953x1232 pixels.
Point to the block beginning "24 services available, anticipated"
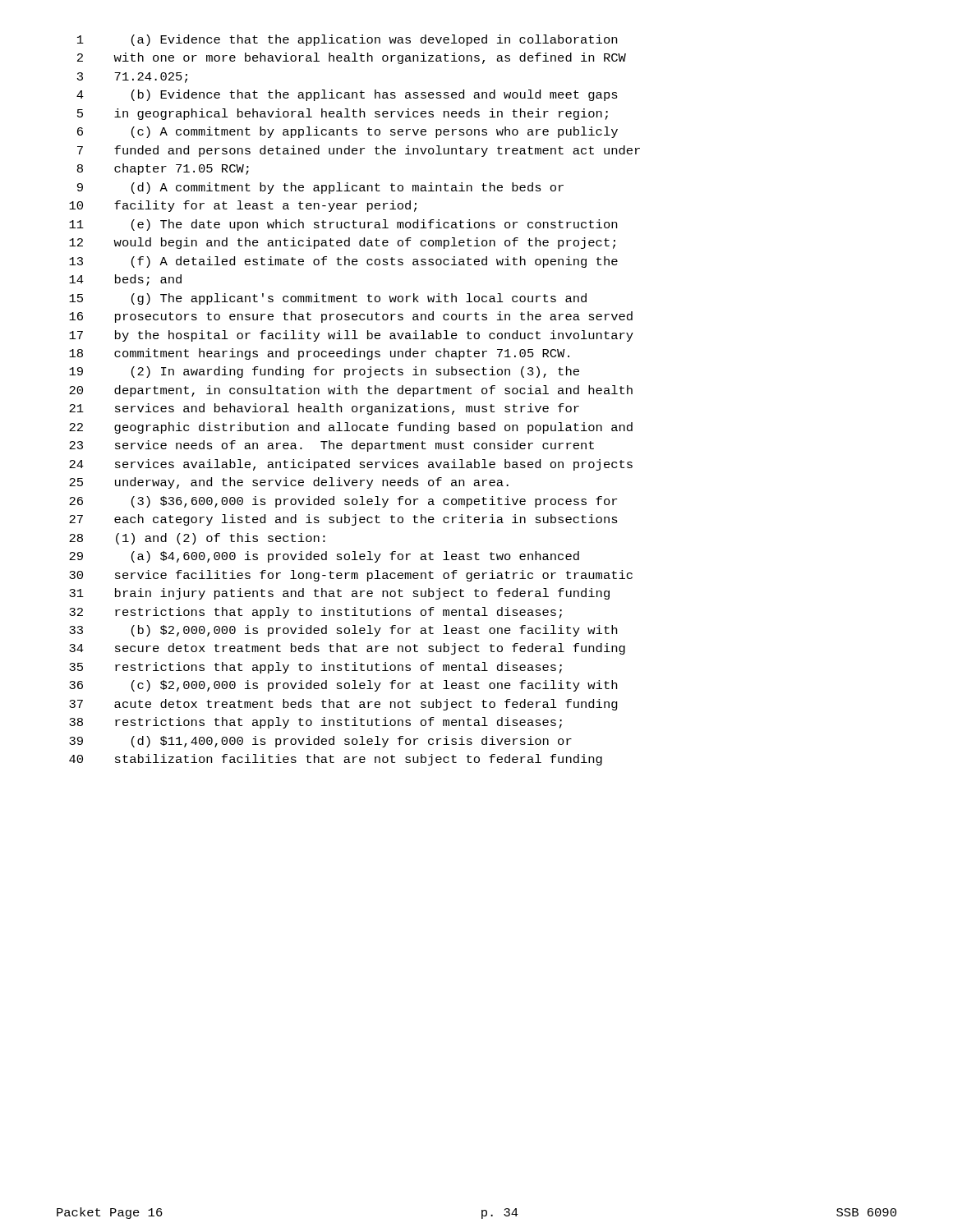pos(476,465)
